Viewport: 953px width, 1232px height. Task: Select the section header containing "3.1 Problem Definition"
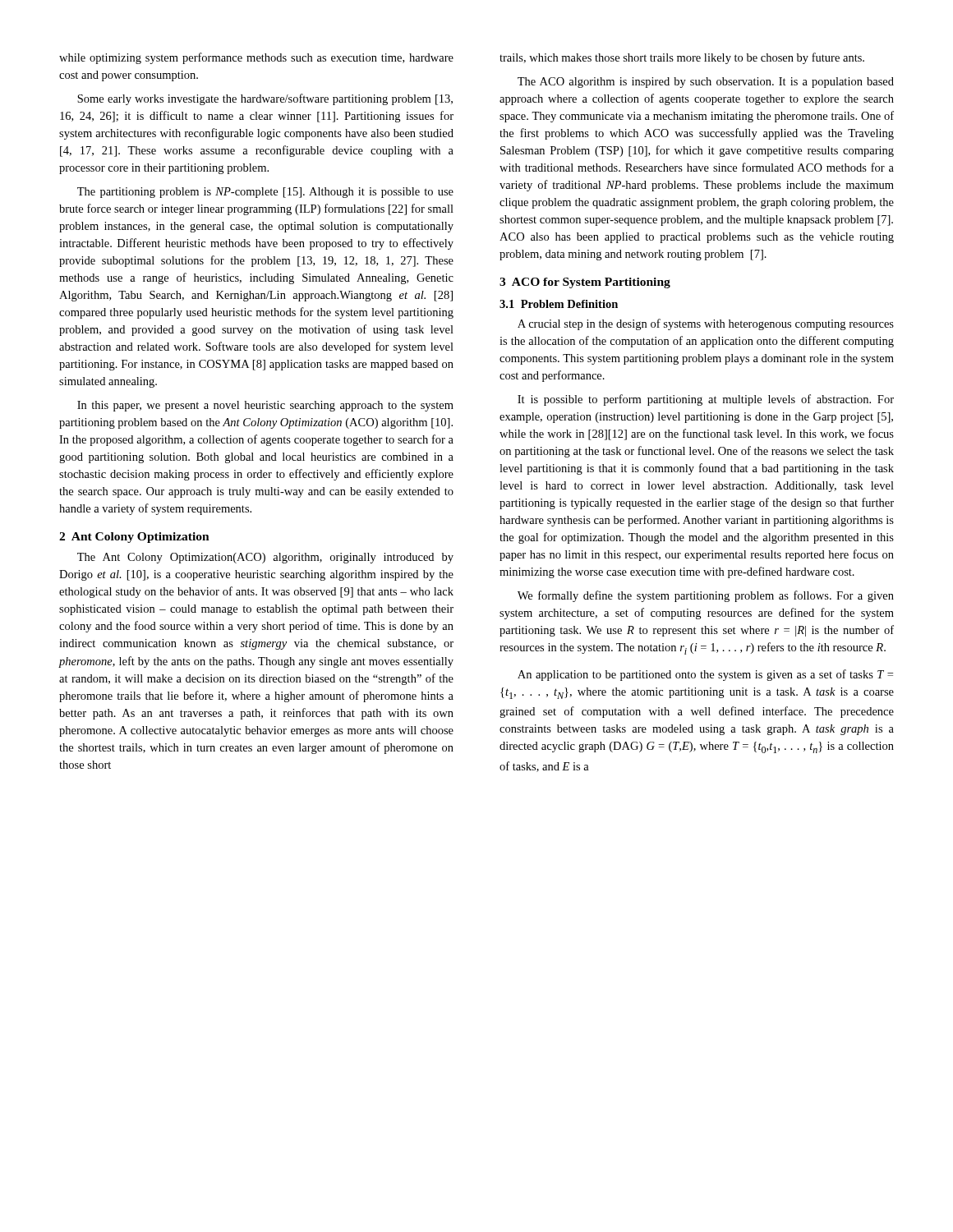pyautogui.click(x=559, y=304)
